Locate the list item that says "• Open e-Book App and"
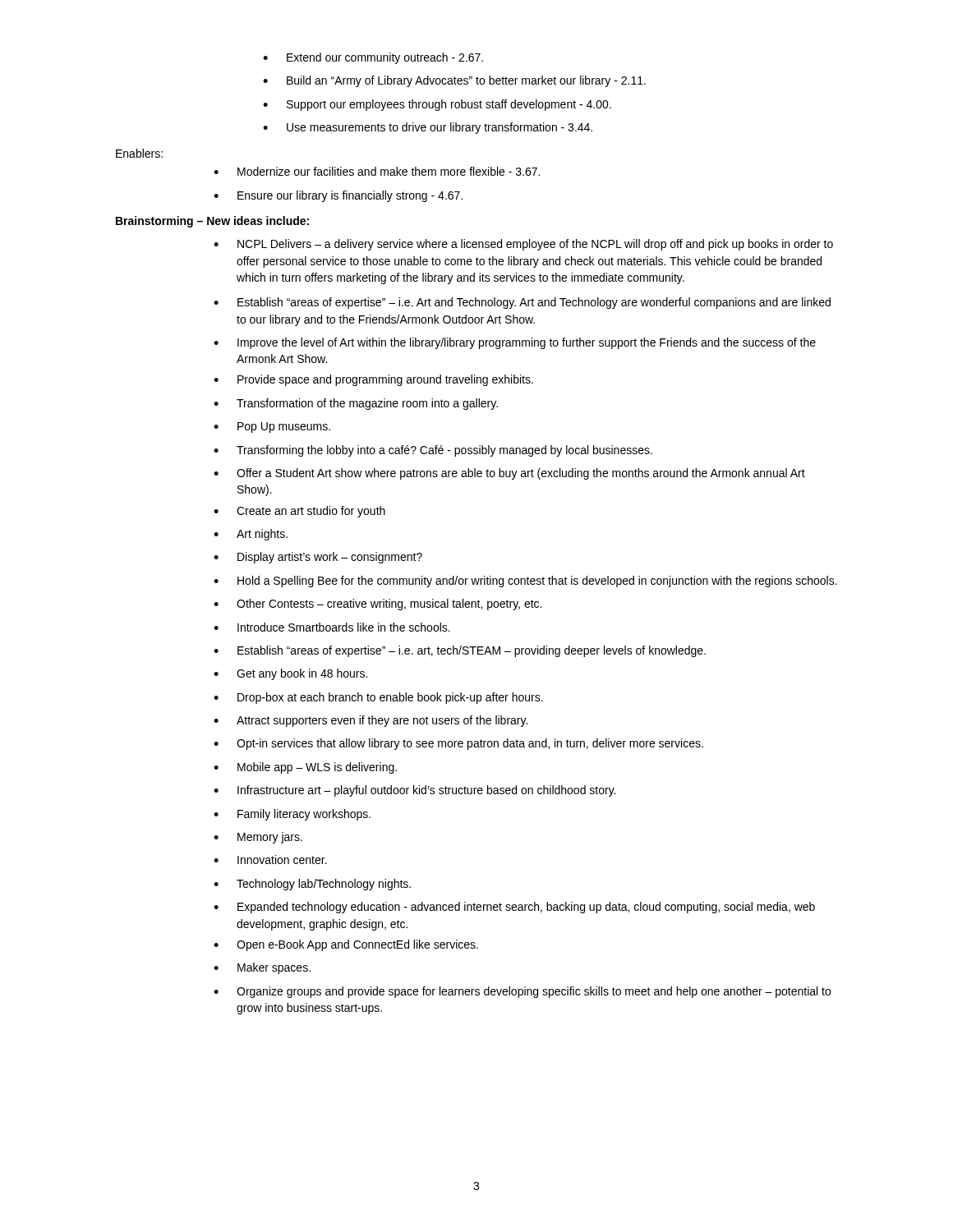 click(x=346, y=945)
